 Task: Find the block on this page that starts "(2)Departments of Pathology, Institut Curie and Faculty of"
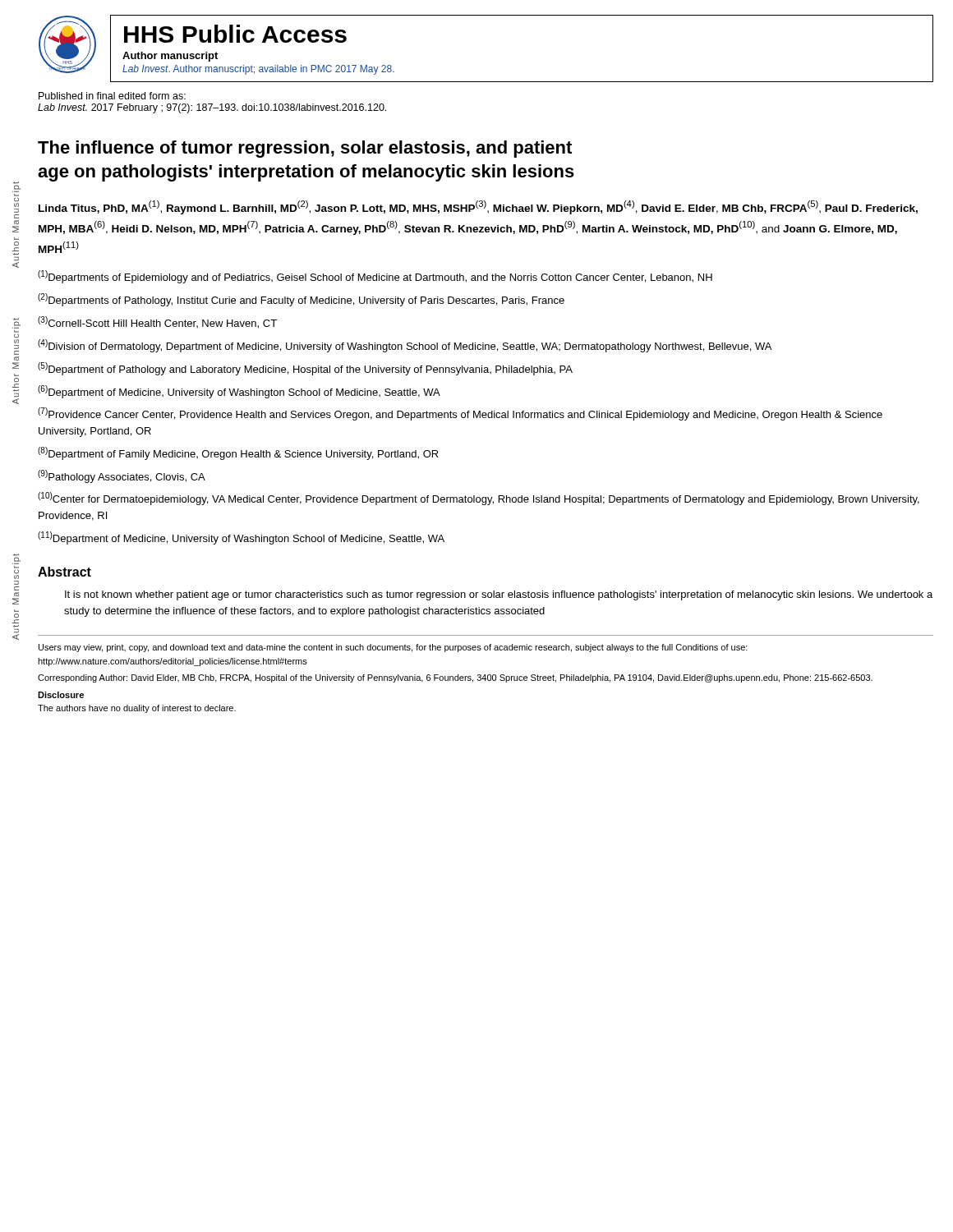pyautogui.click(x=301, y=300)
